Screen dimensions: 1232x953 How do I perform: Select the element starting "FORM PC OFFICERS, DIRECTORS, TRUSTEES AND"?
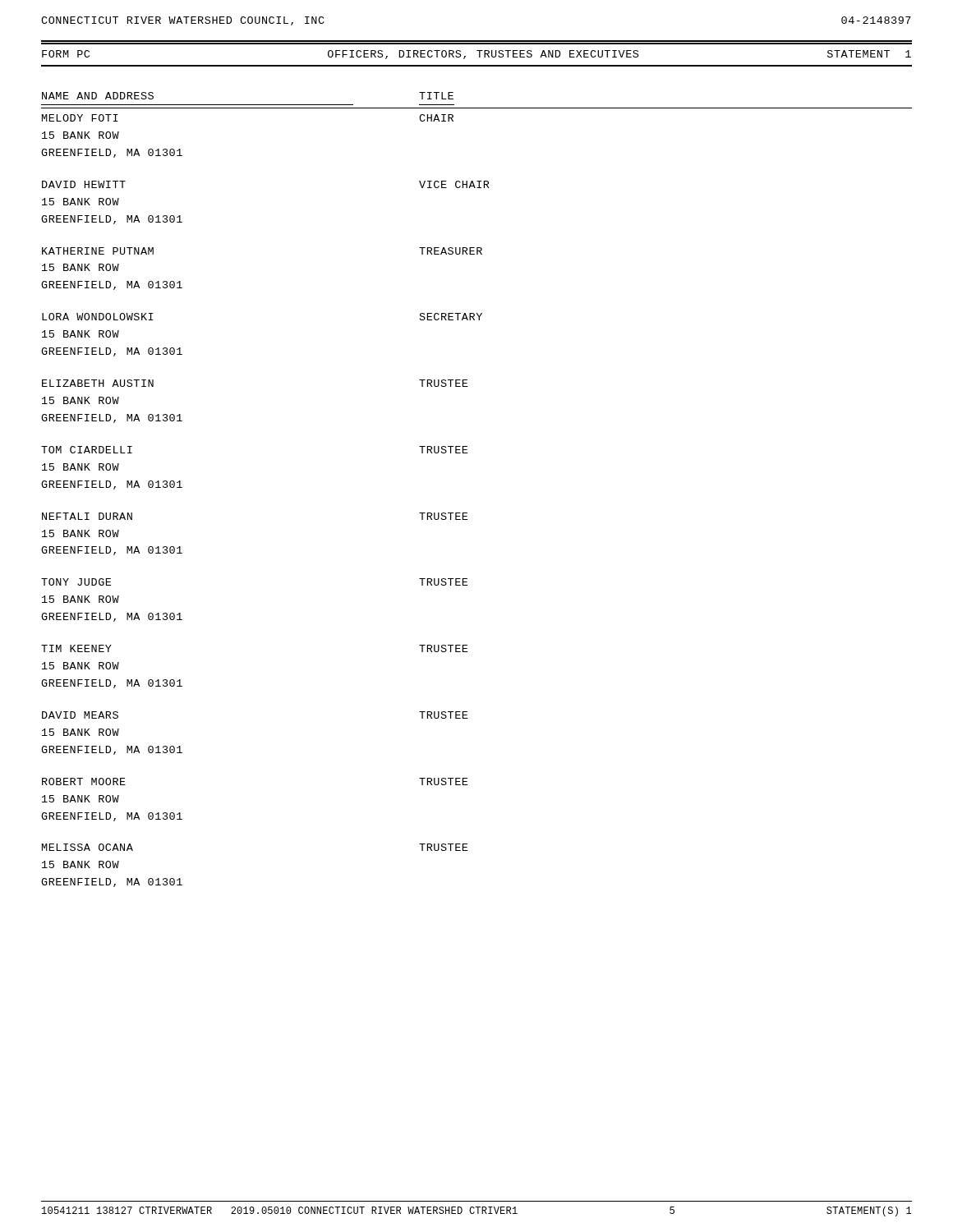[x=476, y=55]
